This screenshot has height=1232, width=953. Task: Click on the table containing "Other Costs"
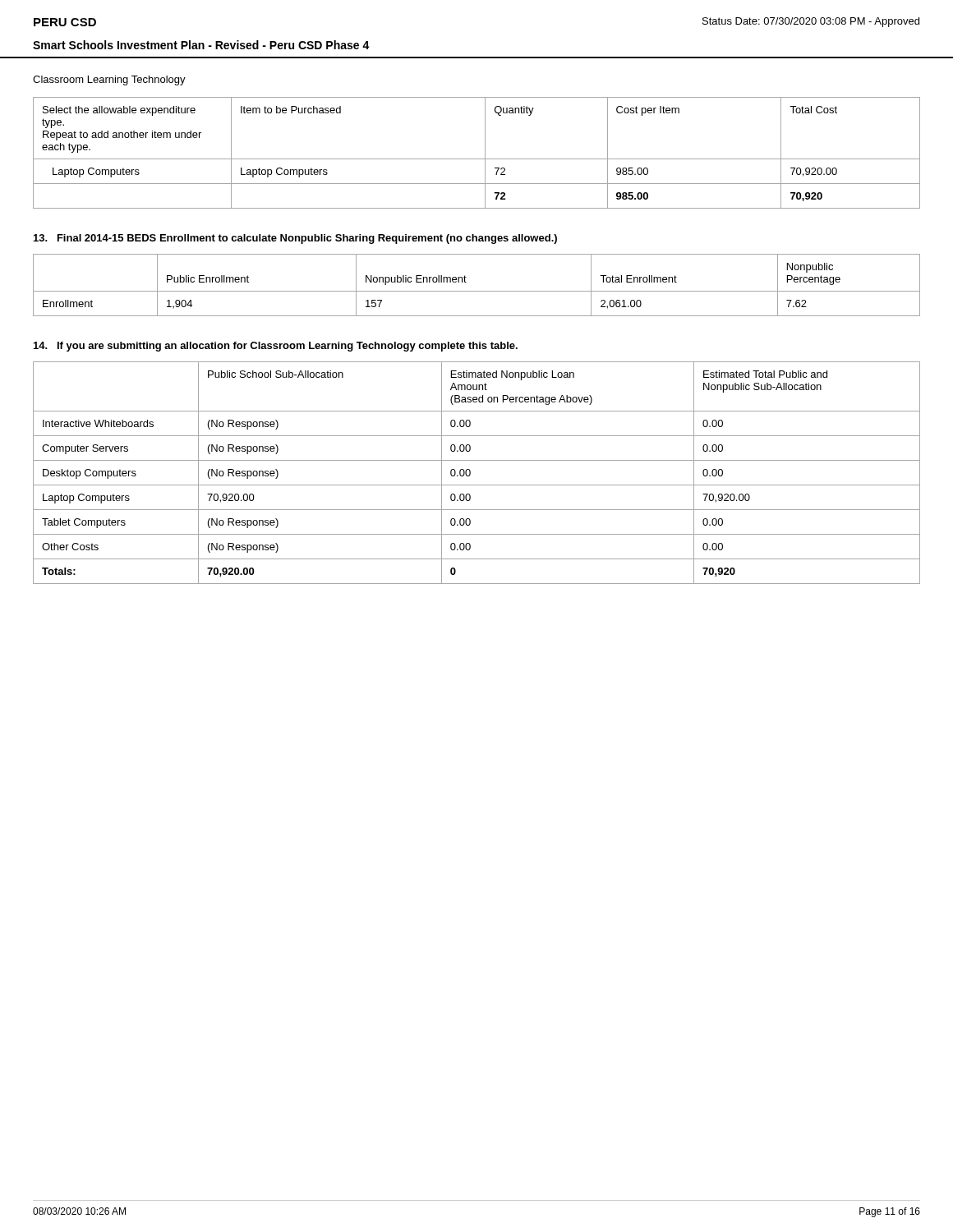click(x=476, y=473)
